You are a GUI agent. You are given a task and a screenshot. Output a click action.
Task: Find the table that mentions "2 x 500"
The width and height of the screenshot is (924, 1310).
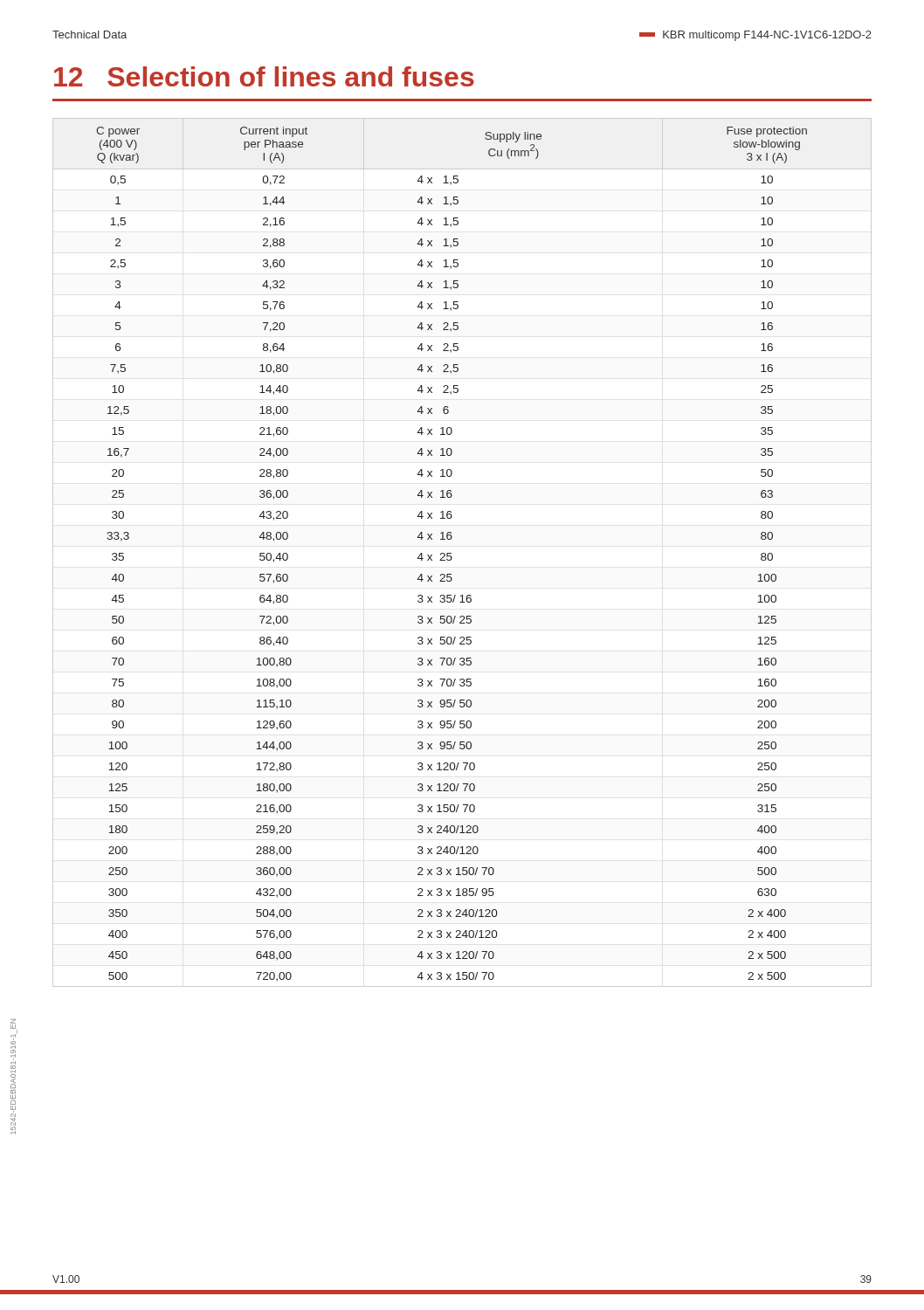462,552
